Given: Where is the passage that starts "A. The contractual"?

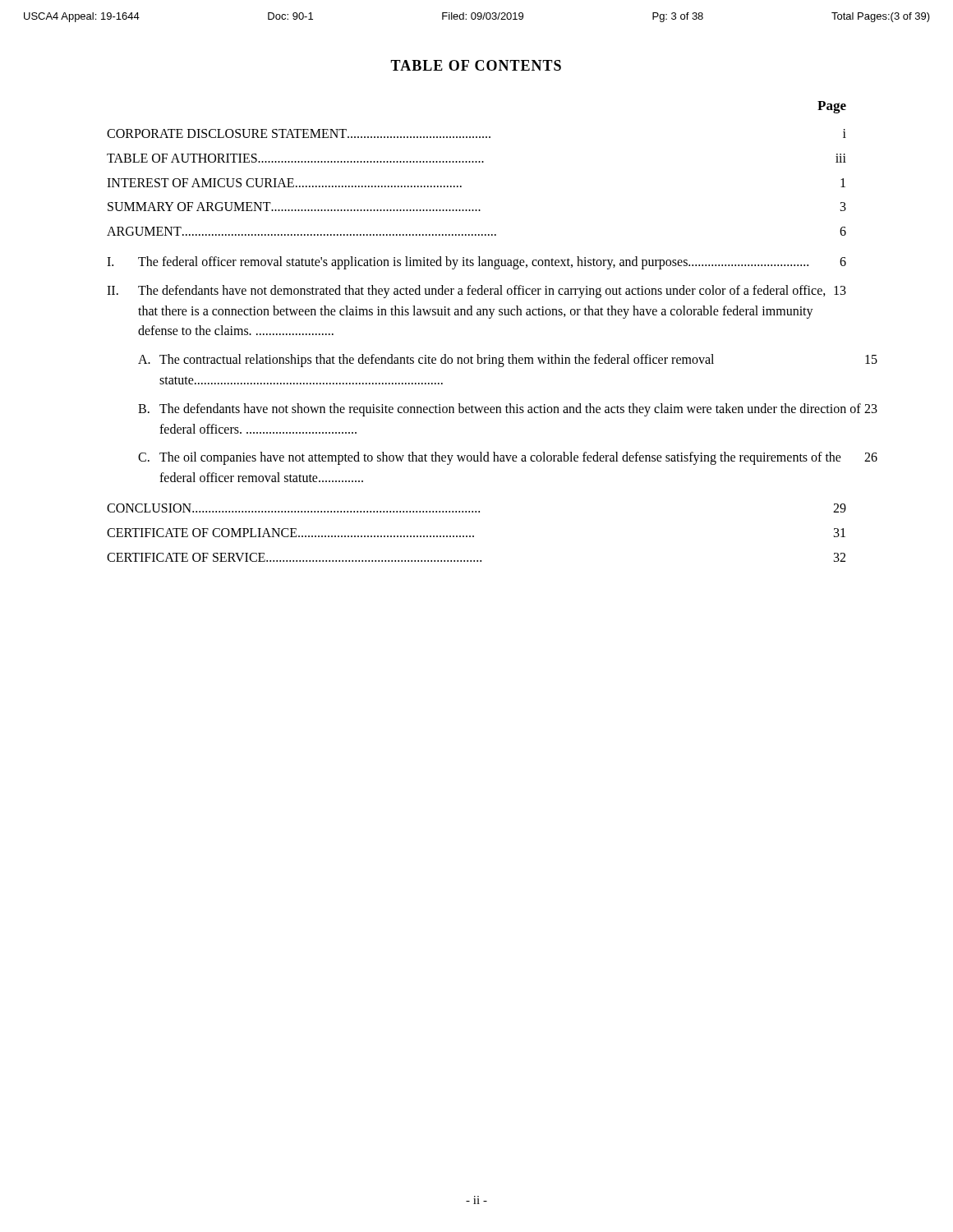Looking at the screenshot, I should tap(508, 370).
